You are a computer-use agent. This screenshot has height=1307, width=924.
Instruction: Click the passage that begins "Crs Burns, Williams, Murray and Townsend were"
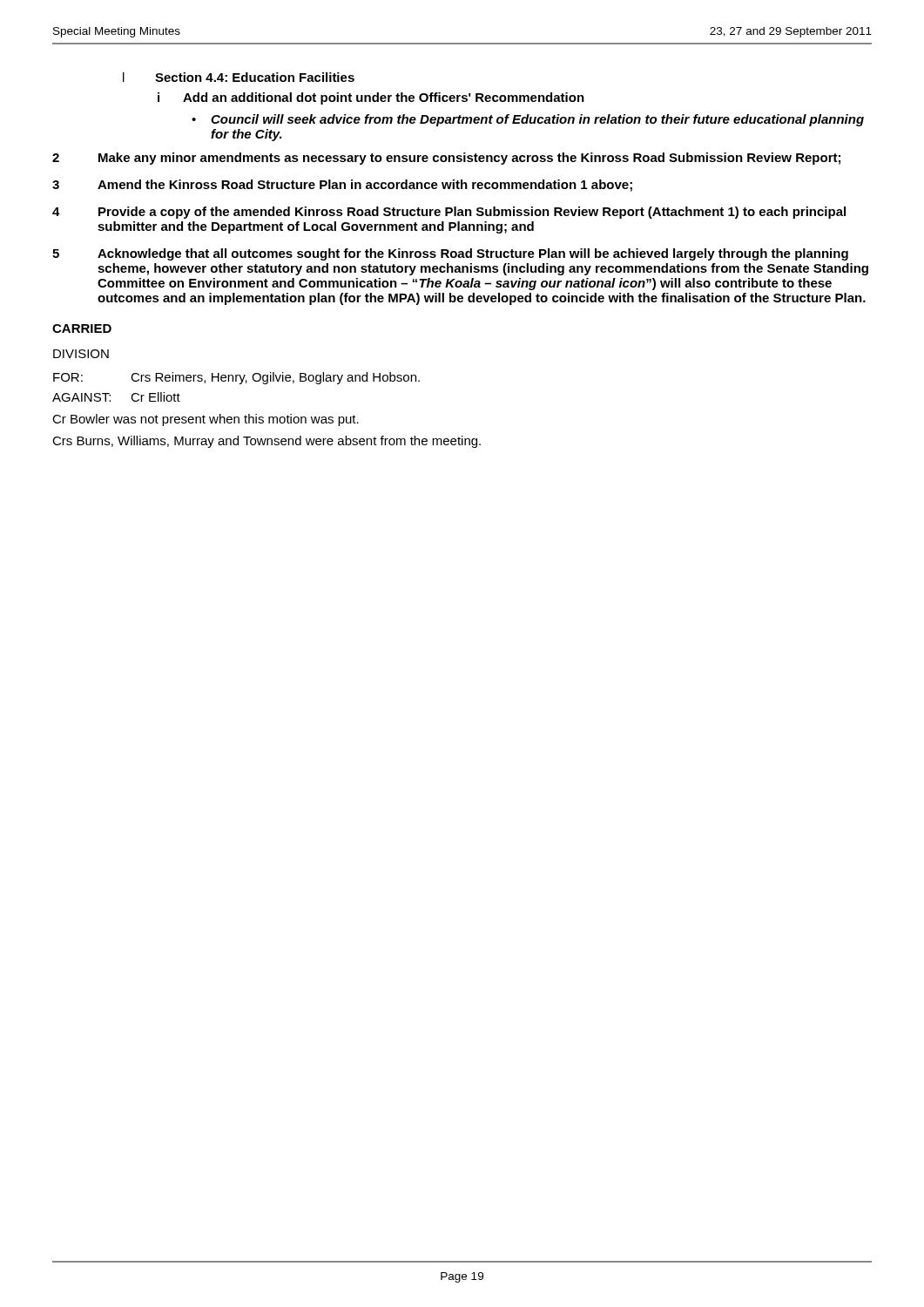(x=267, y=440)
